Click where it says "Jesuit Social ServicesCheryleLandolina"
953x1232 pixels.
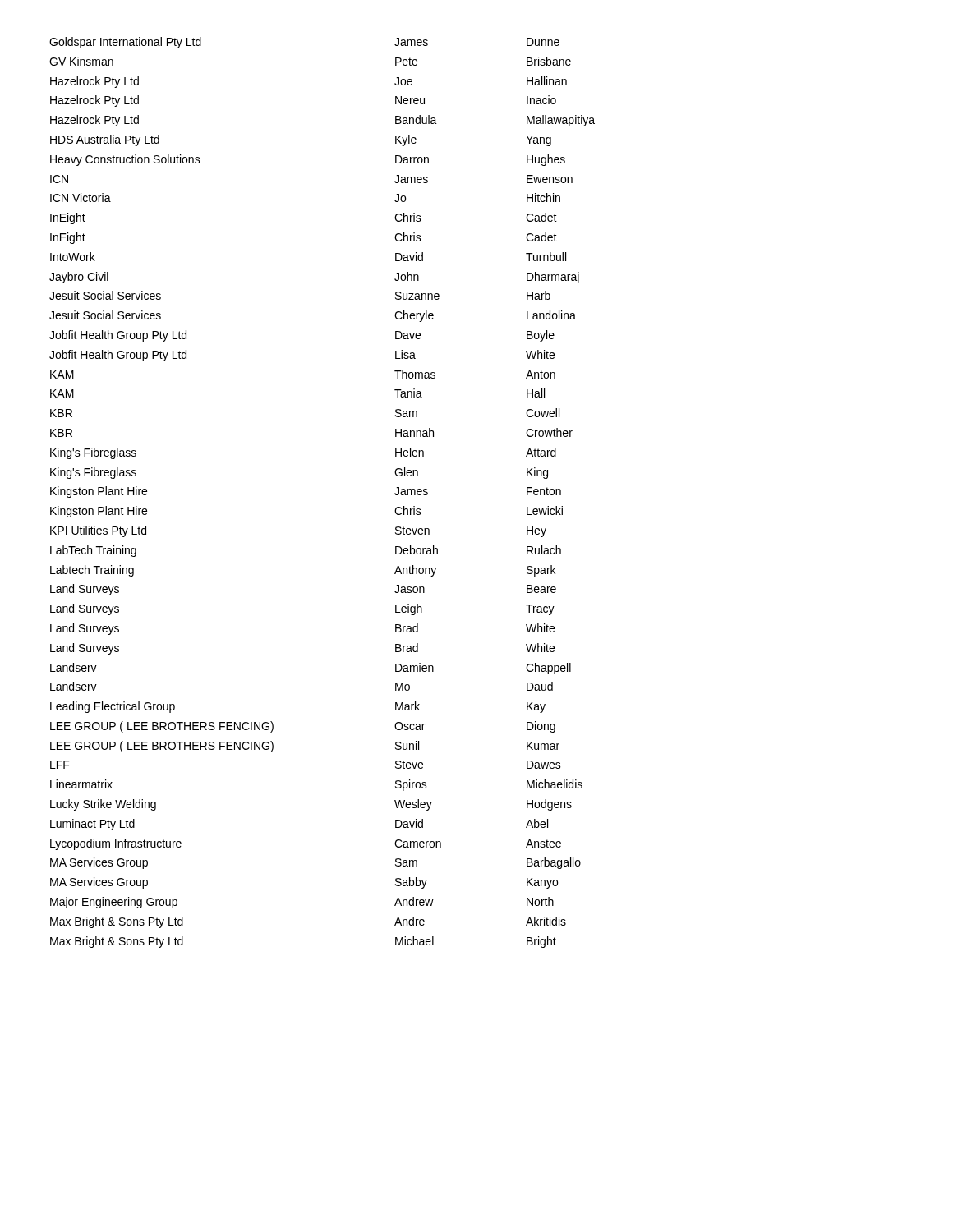click(394, 316)
